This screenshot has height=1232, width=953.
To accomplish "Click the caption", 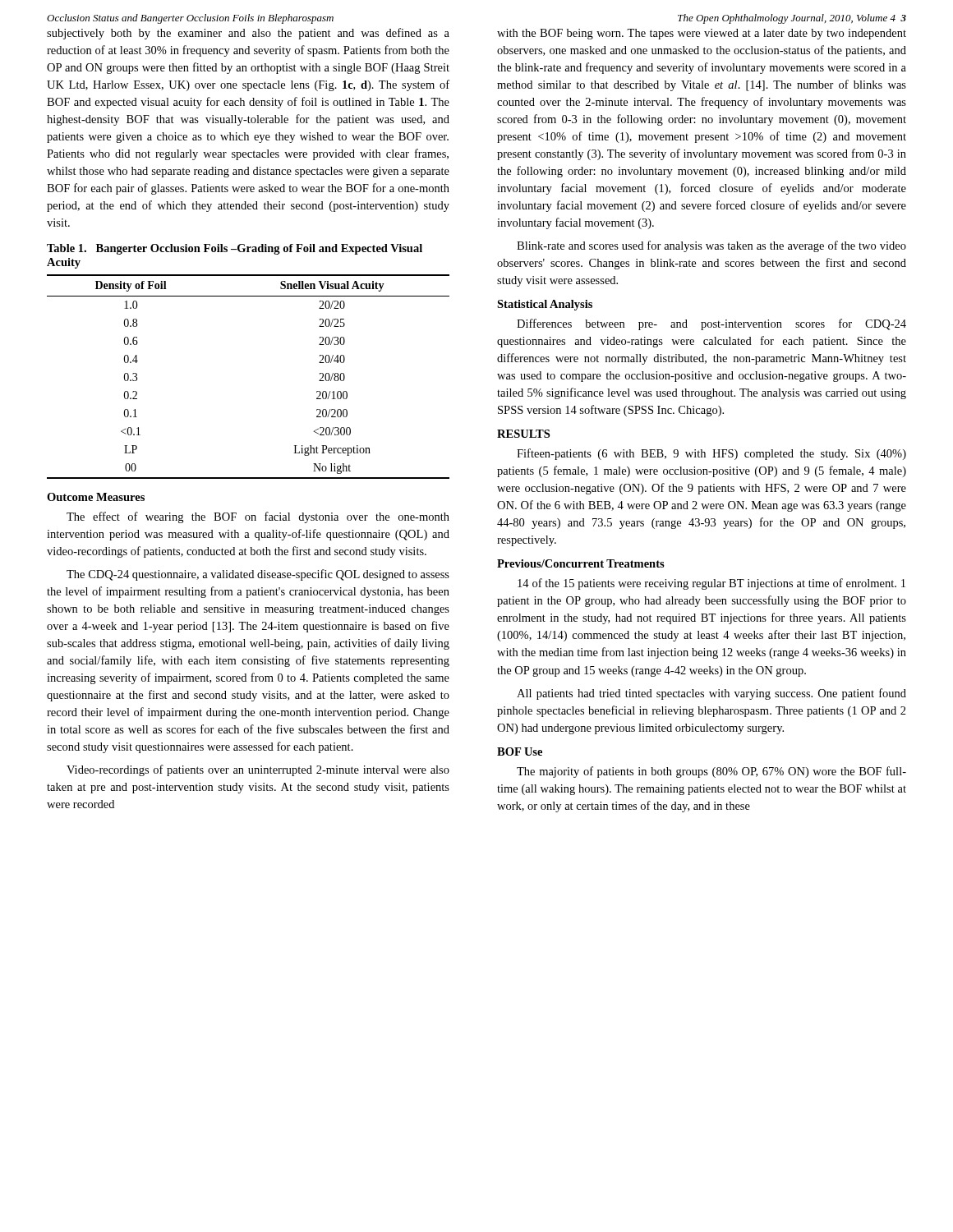I will 235,255.
